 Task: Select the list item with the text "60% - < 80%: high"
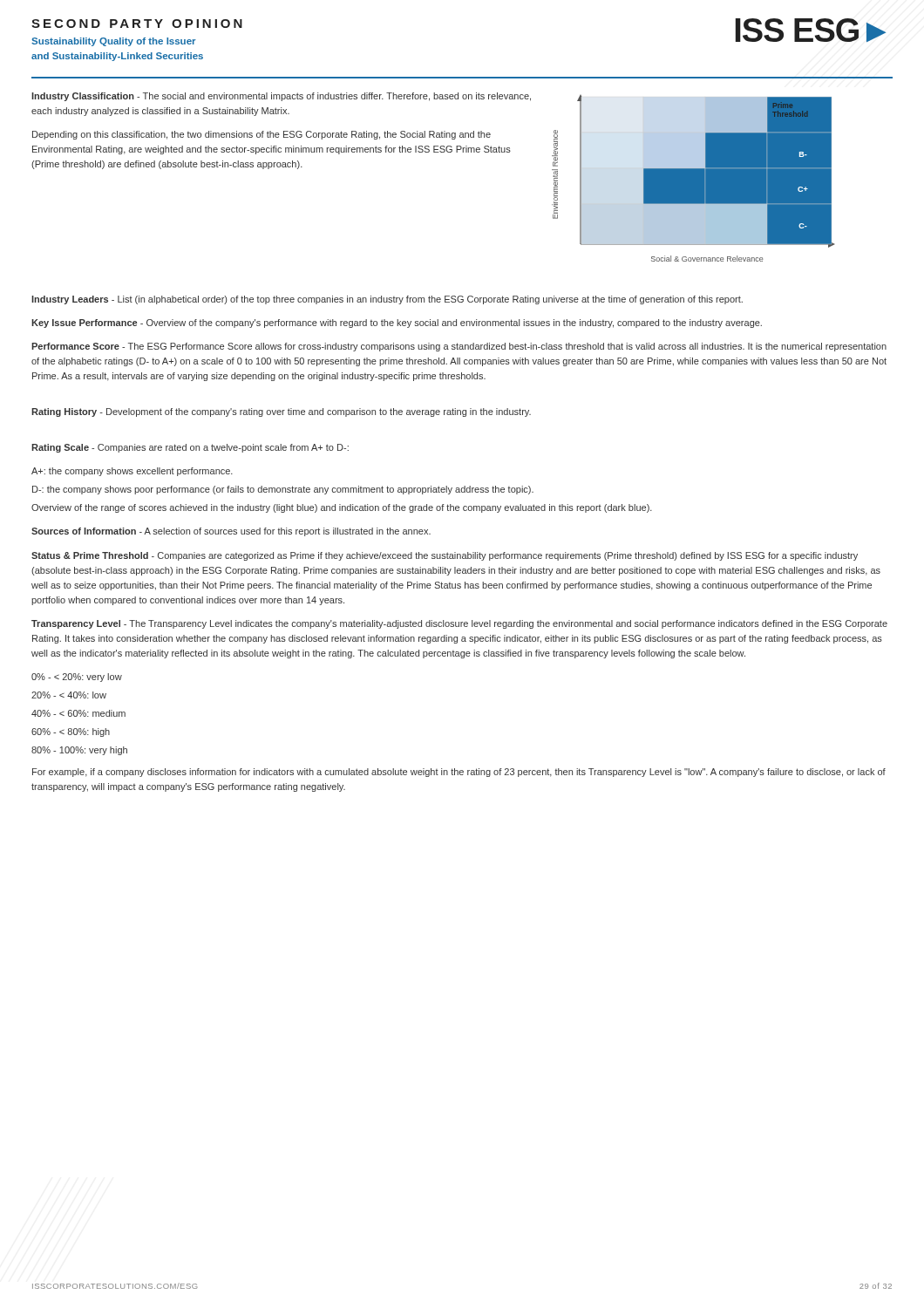tap(71, 732)
